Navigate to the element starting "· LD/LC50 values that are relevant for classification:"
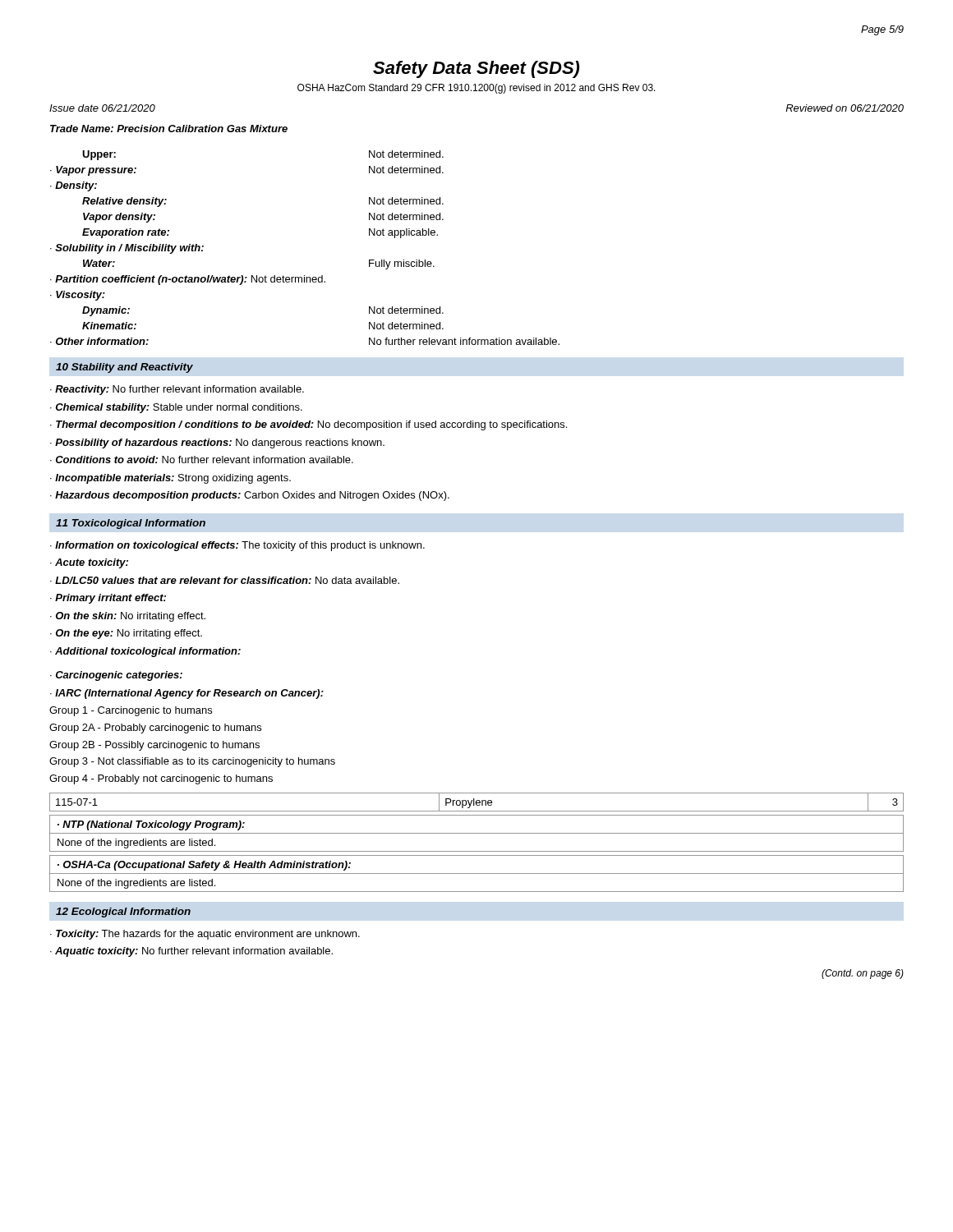Image resolution: width=953 pixels, height=1232 pixels. [x=225, y=580]
